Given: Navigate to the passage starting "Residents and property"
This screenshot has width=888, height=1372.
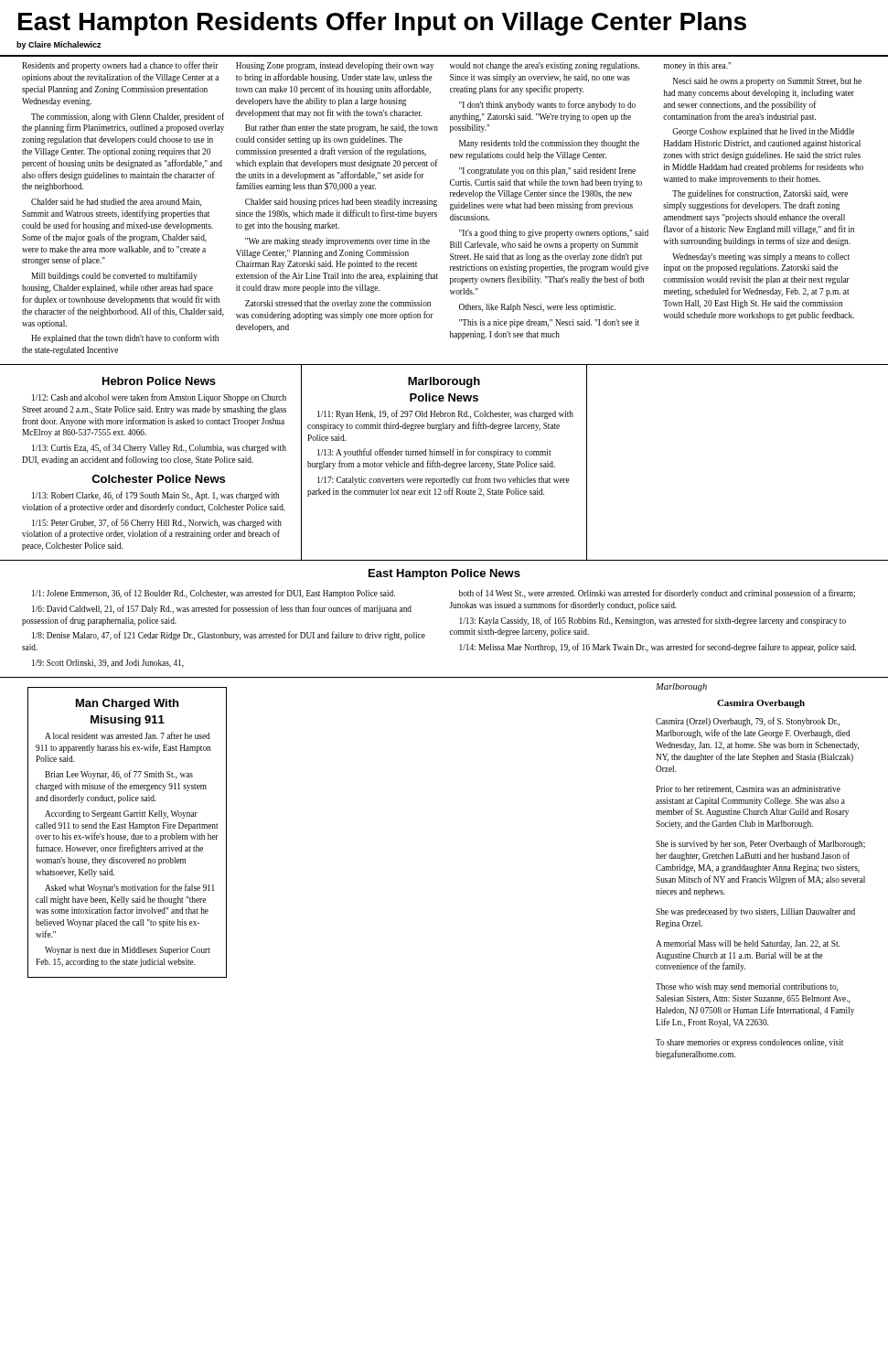Looking at the screenshot, I should pyautogui.click(x=123, y=209).
